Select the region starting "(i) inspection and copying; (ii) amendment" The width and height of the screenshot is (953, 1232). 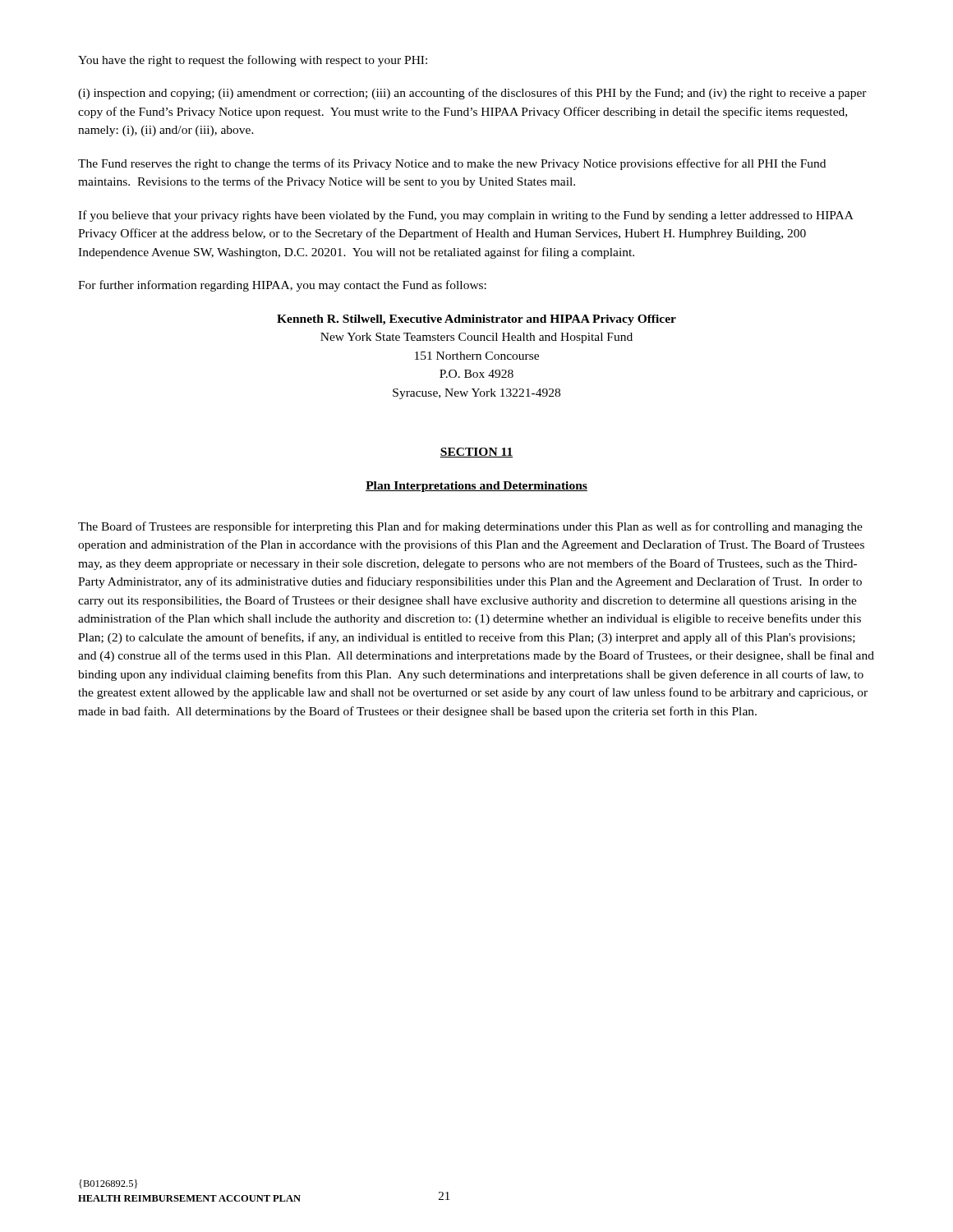tap(472, 111)
